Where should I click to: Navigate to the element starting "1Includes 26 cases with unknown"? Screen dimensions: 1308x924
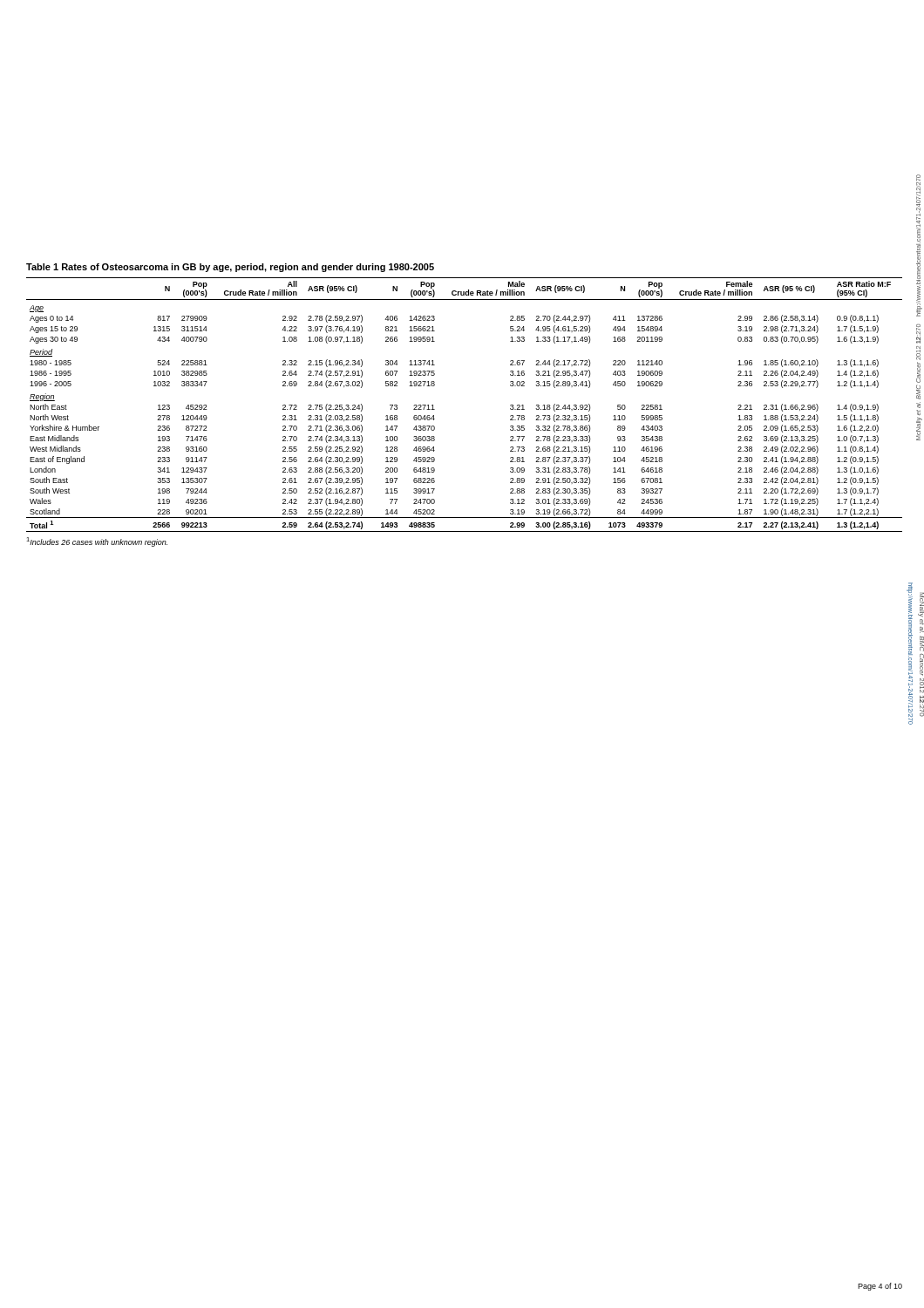[x=97, y=541]
